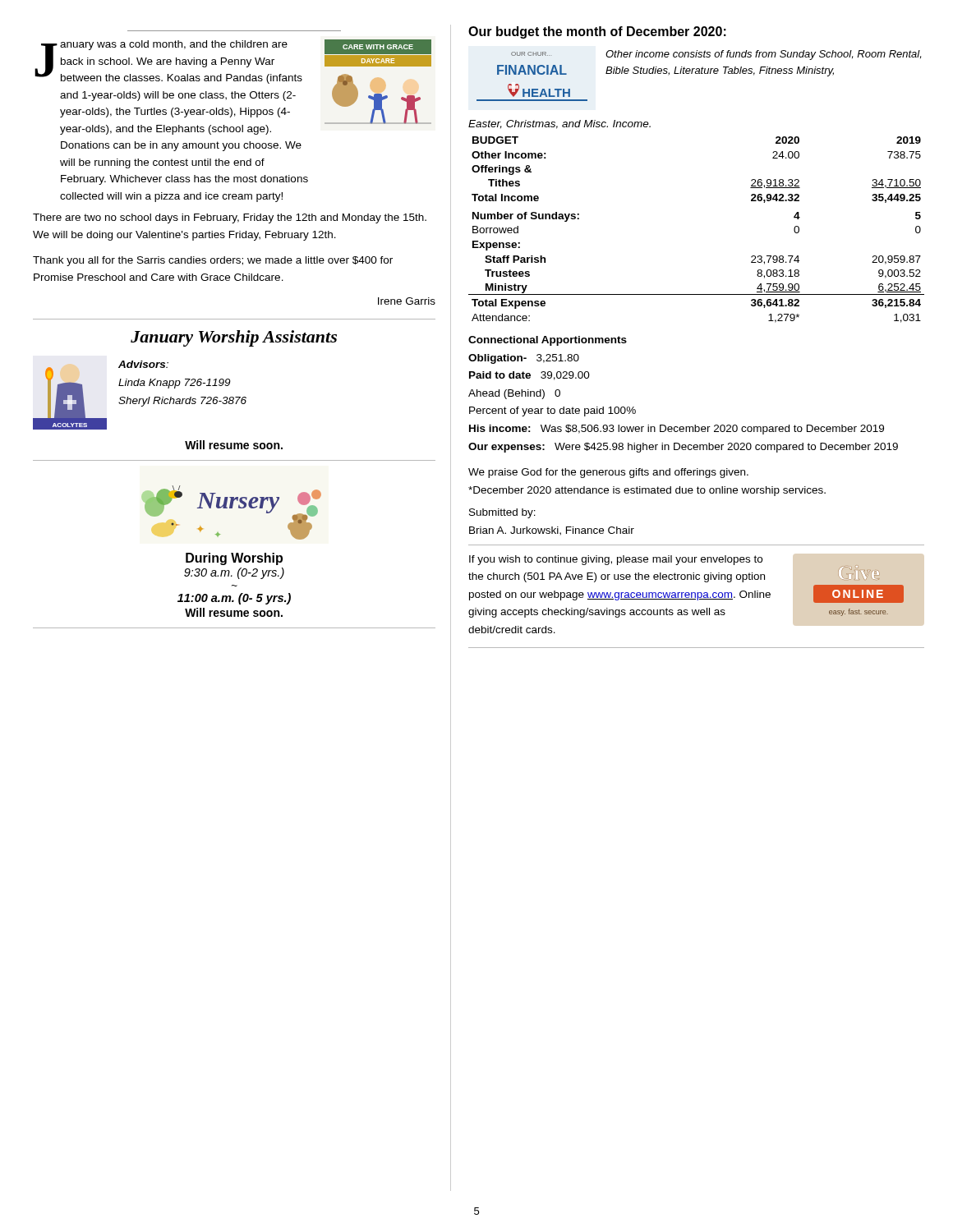The height and width of the screenshot is (1232, 953).
Task: Point to the element starting "Connectional Apportionments Obligation- 3,251.80"
Action: click(548, 341)
